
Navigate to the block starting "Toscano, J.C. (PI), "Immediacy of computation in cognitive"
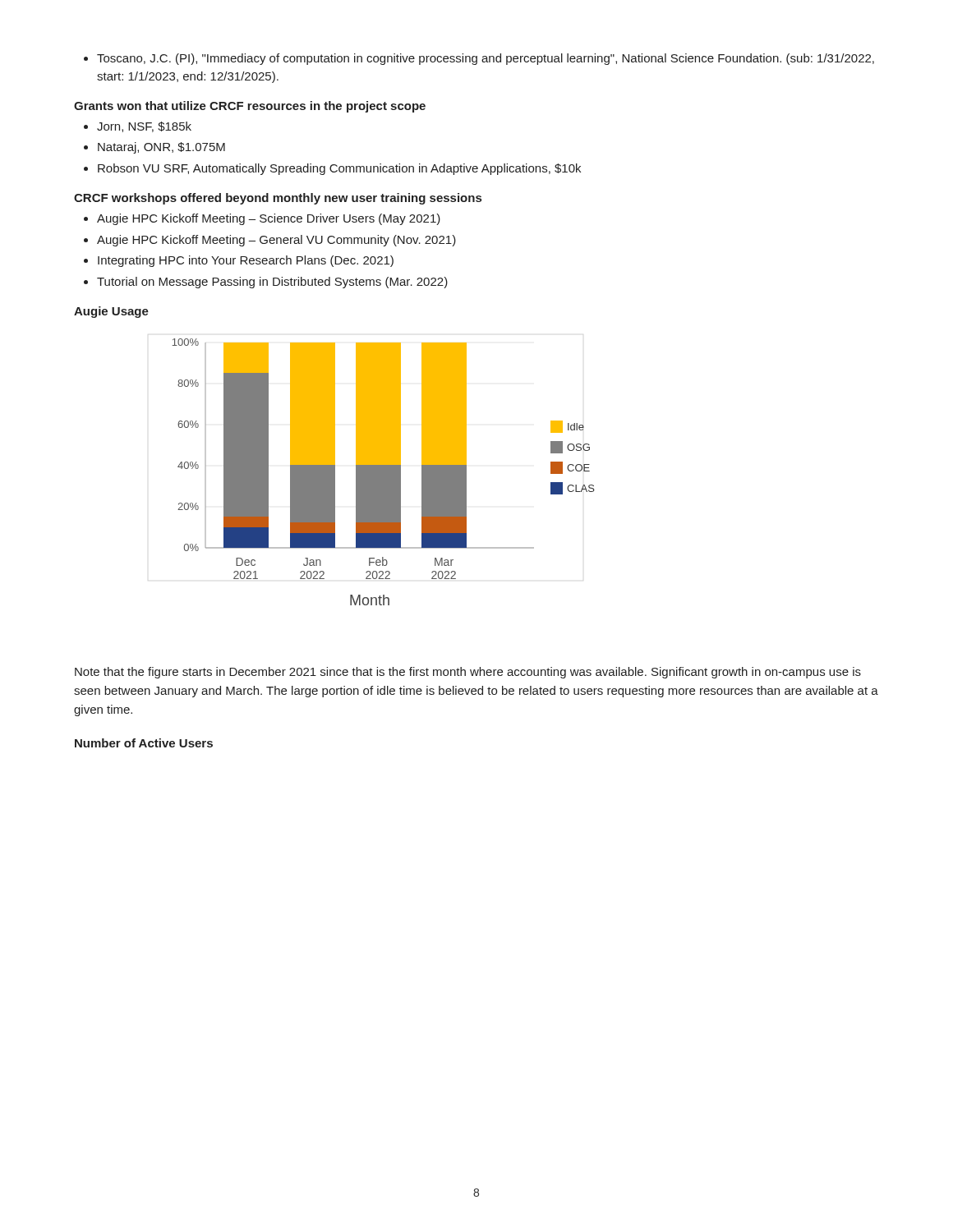[x=476, y=67]
